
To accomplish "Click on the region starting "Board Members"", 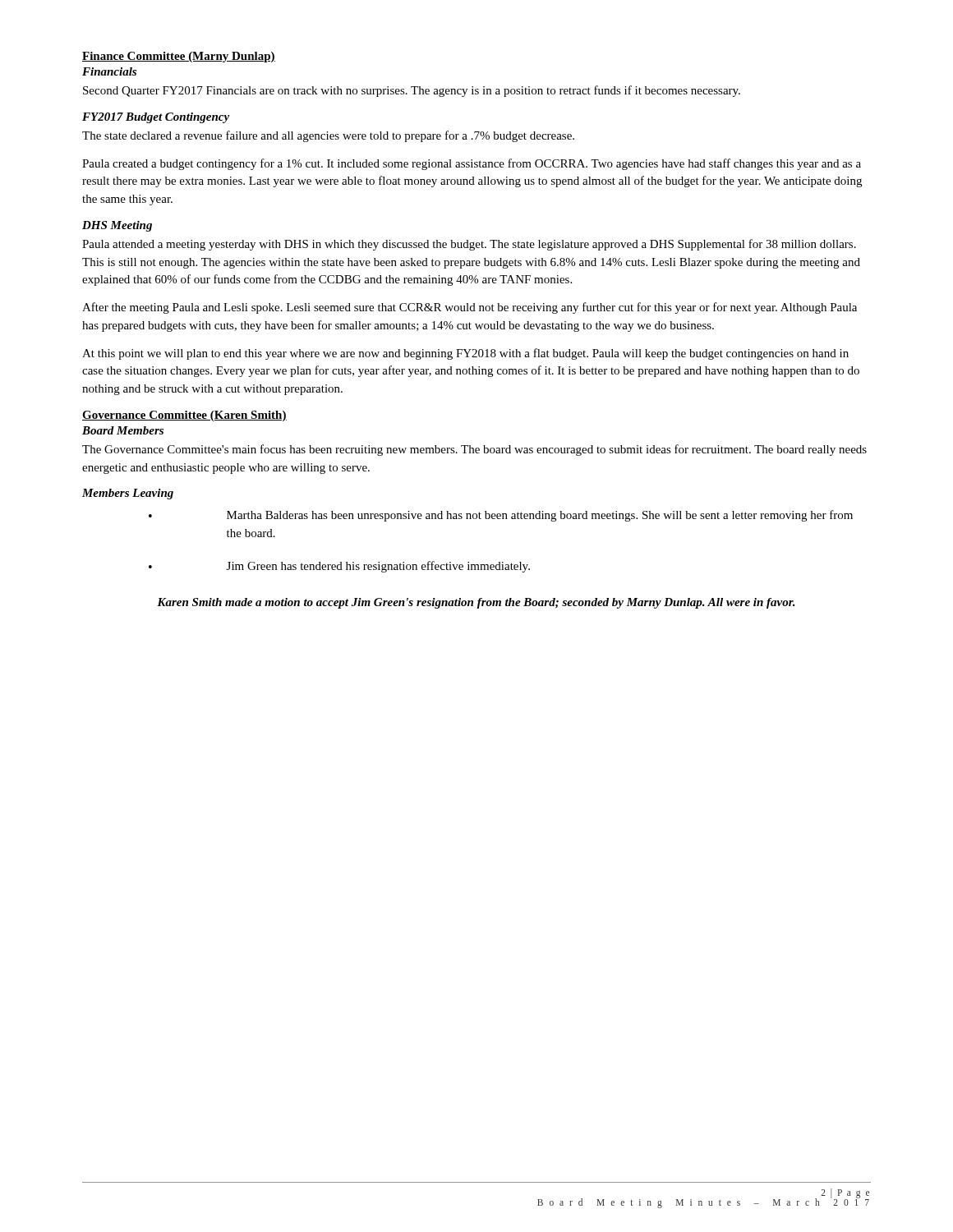I will [x=123, y=430].
